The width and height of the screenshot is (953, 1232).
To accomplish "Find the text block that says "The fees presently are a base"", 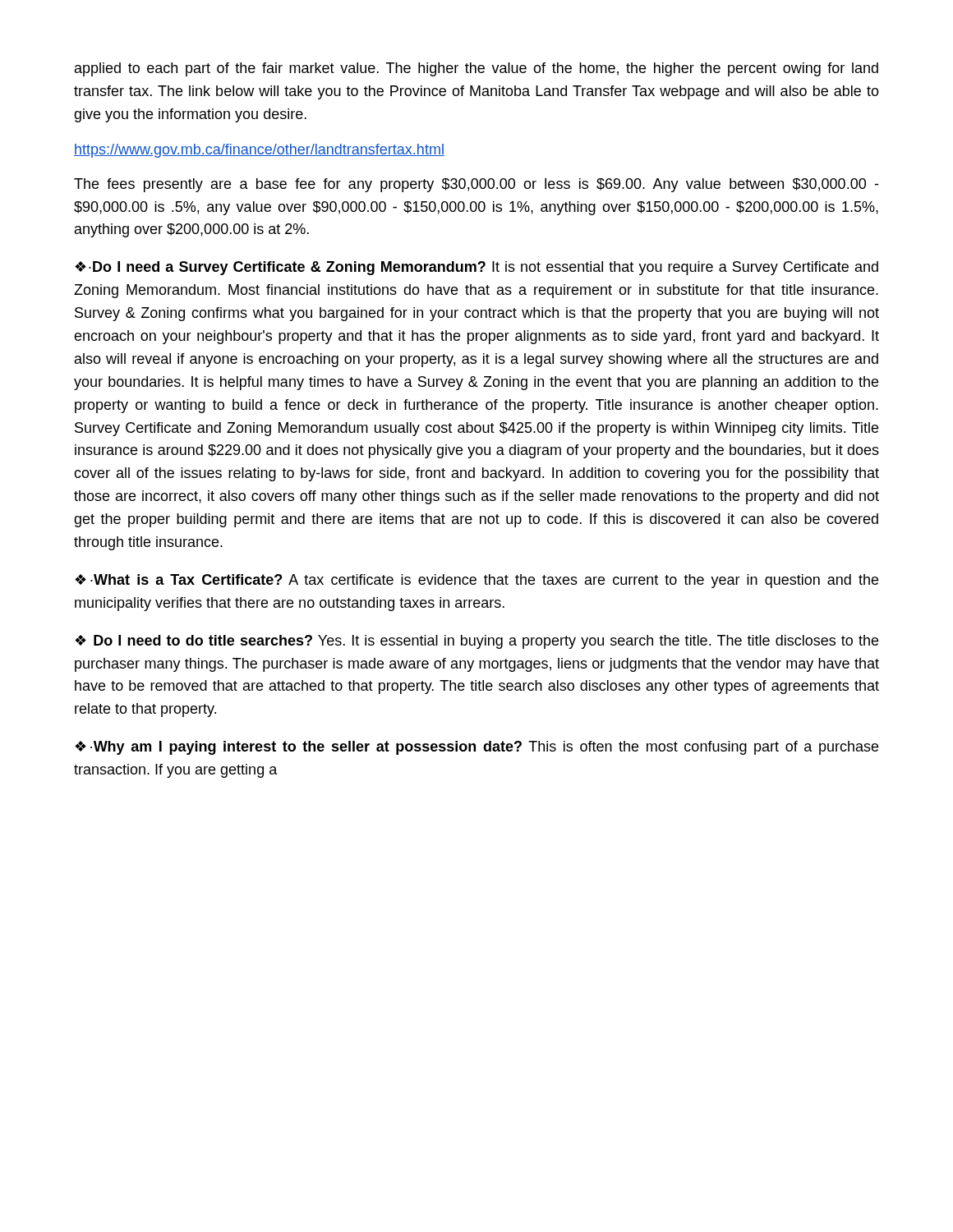I will click(476, 207).
